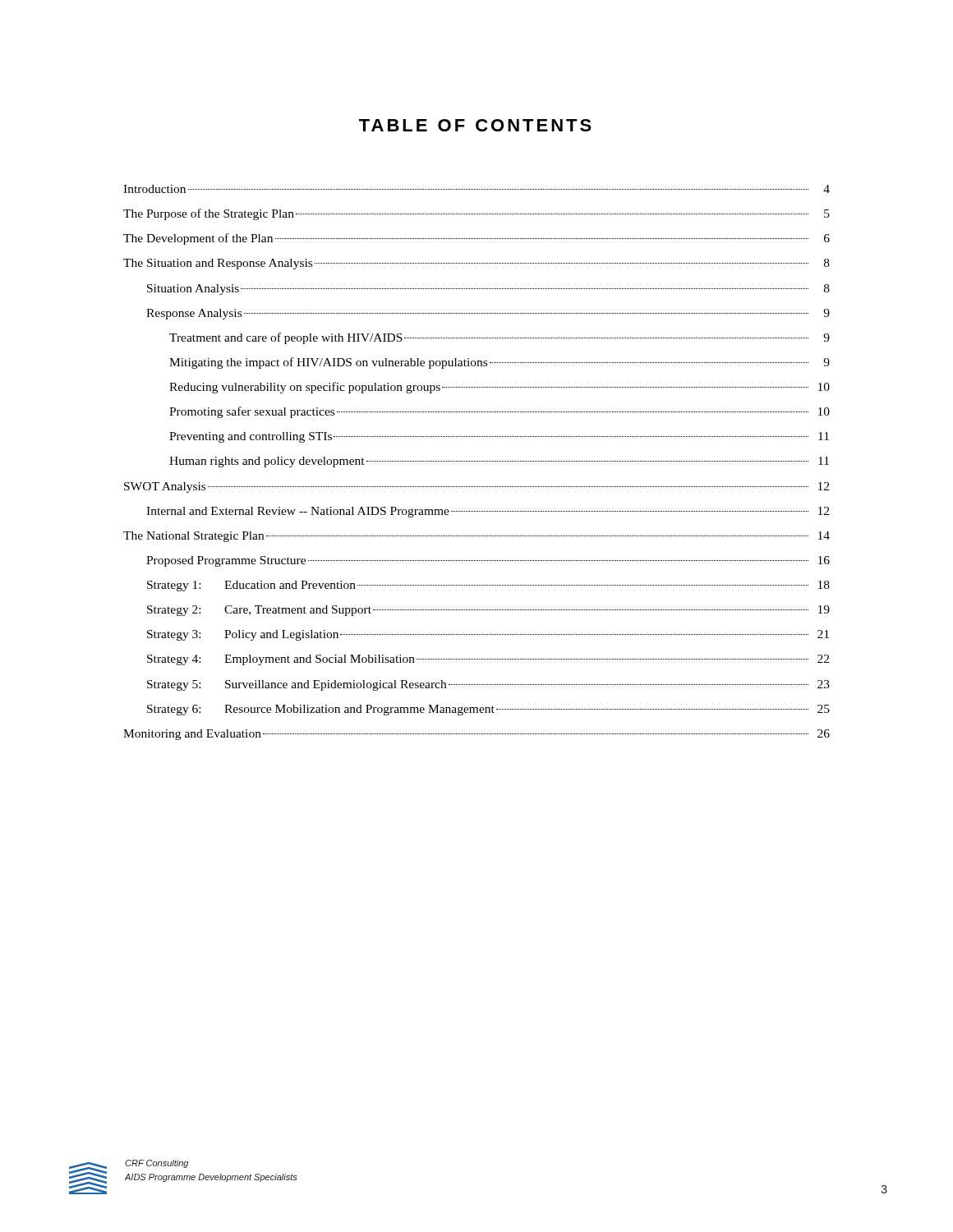
Task: Find "Monitoring and Evaluation 26" on this page
Action: tap(476, 733)
